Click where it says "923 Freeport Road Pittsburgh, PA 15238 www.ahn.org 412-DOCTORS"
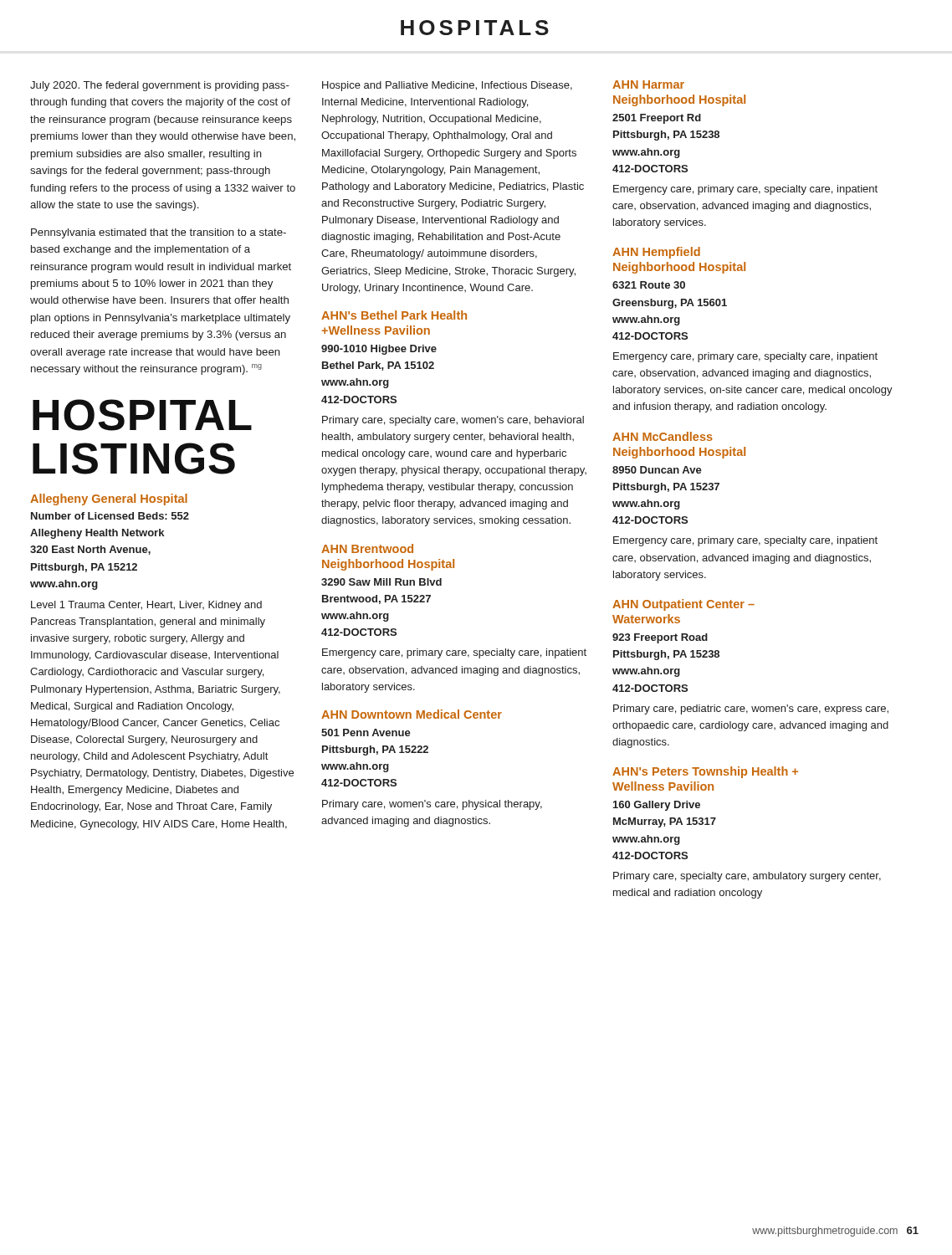Screen dimensions: 1255x952 click(x=666, y=662)
